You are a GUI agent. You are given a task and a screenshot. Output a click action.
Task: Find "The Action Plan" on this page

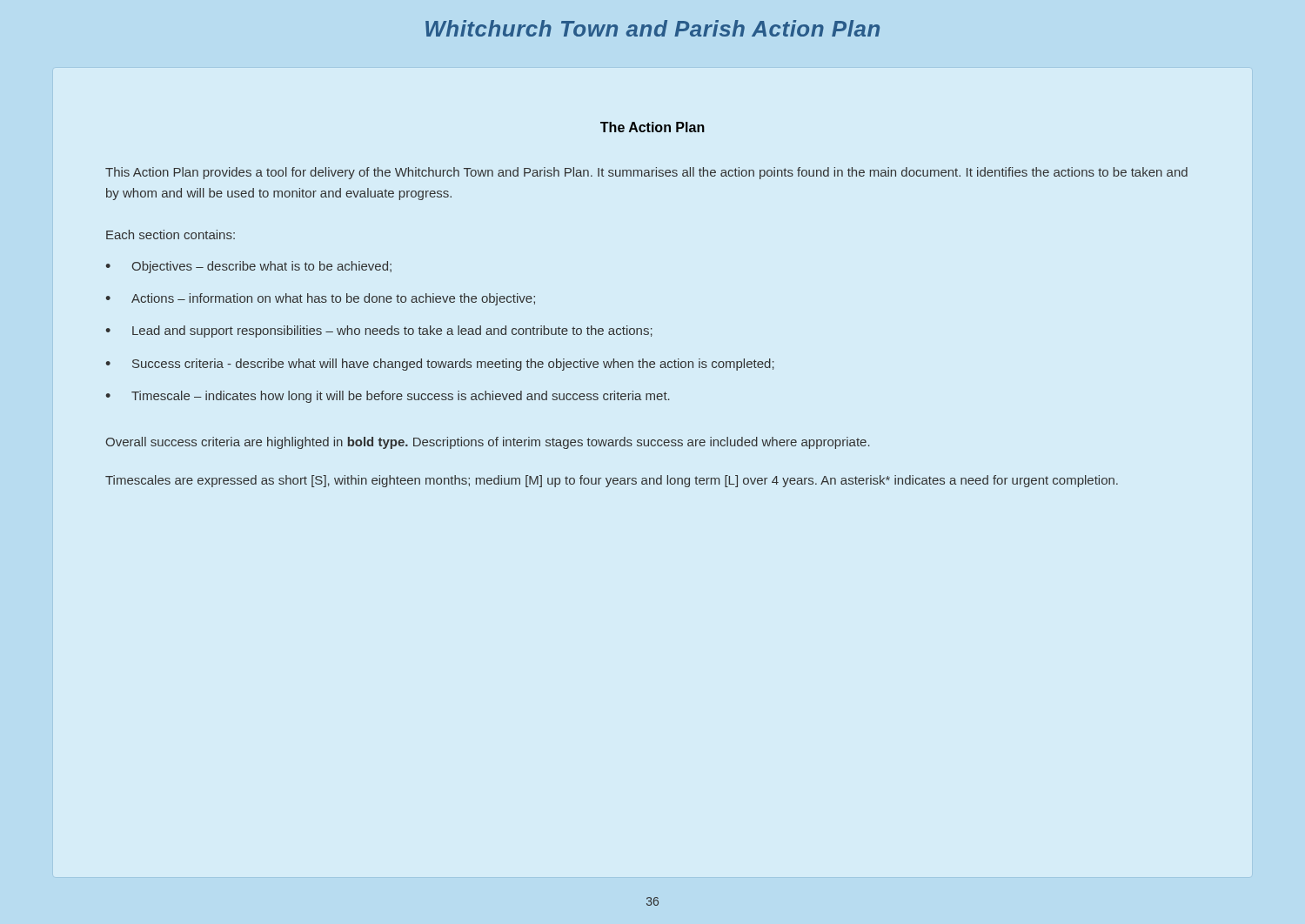pos(652,127)
